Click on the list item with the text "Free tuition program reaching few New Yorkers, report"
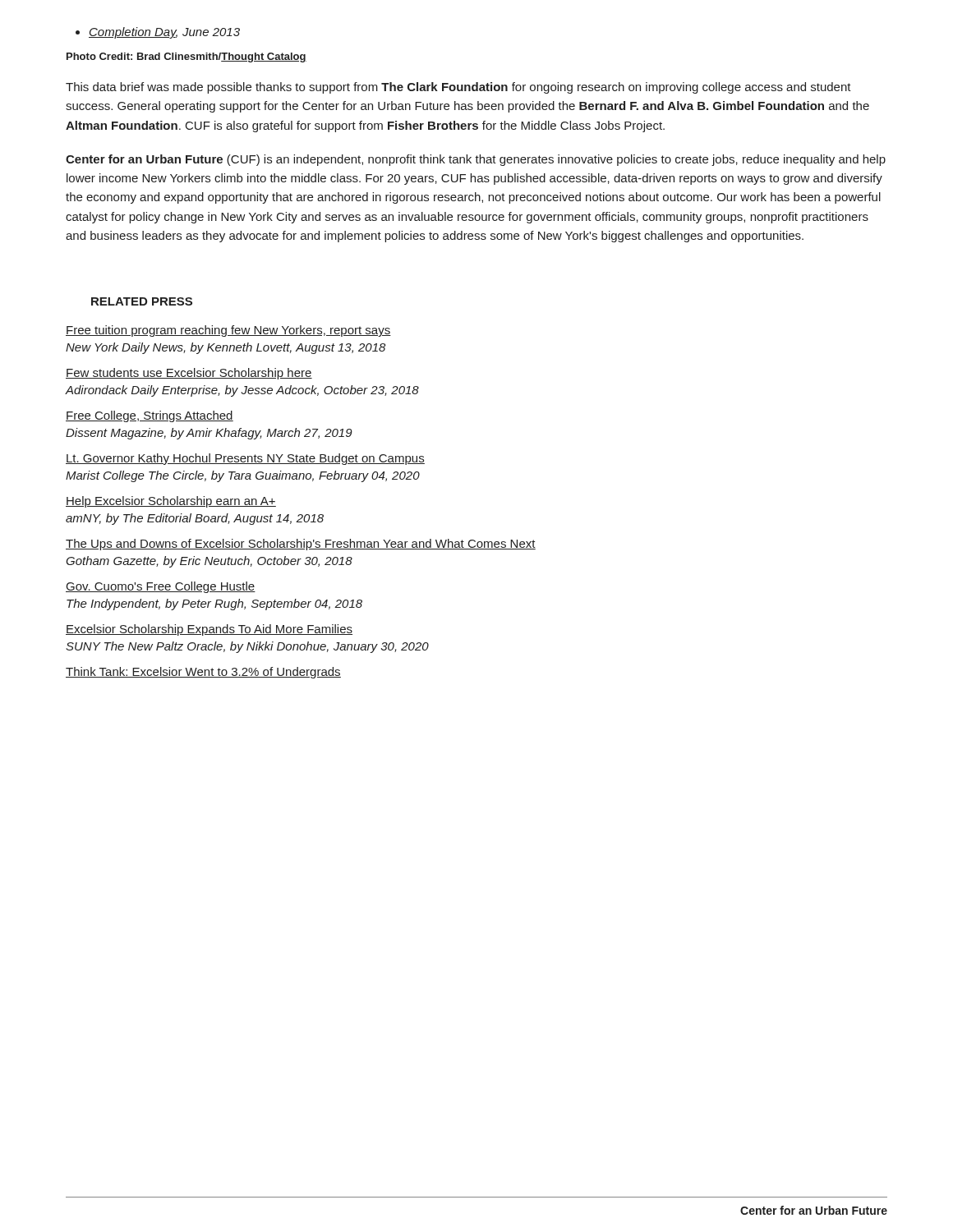Viewport: 953px width, 1232px height. pos(228,331)
